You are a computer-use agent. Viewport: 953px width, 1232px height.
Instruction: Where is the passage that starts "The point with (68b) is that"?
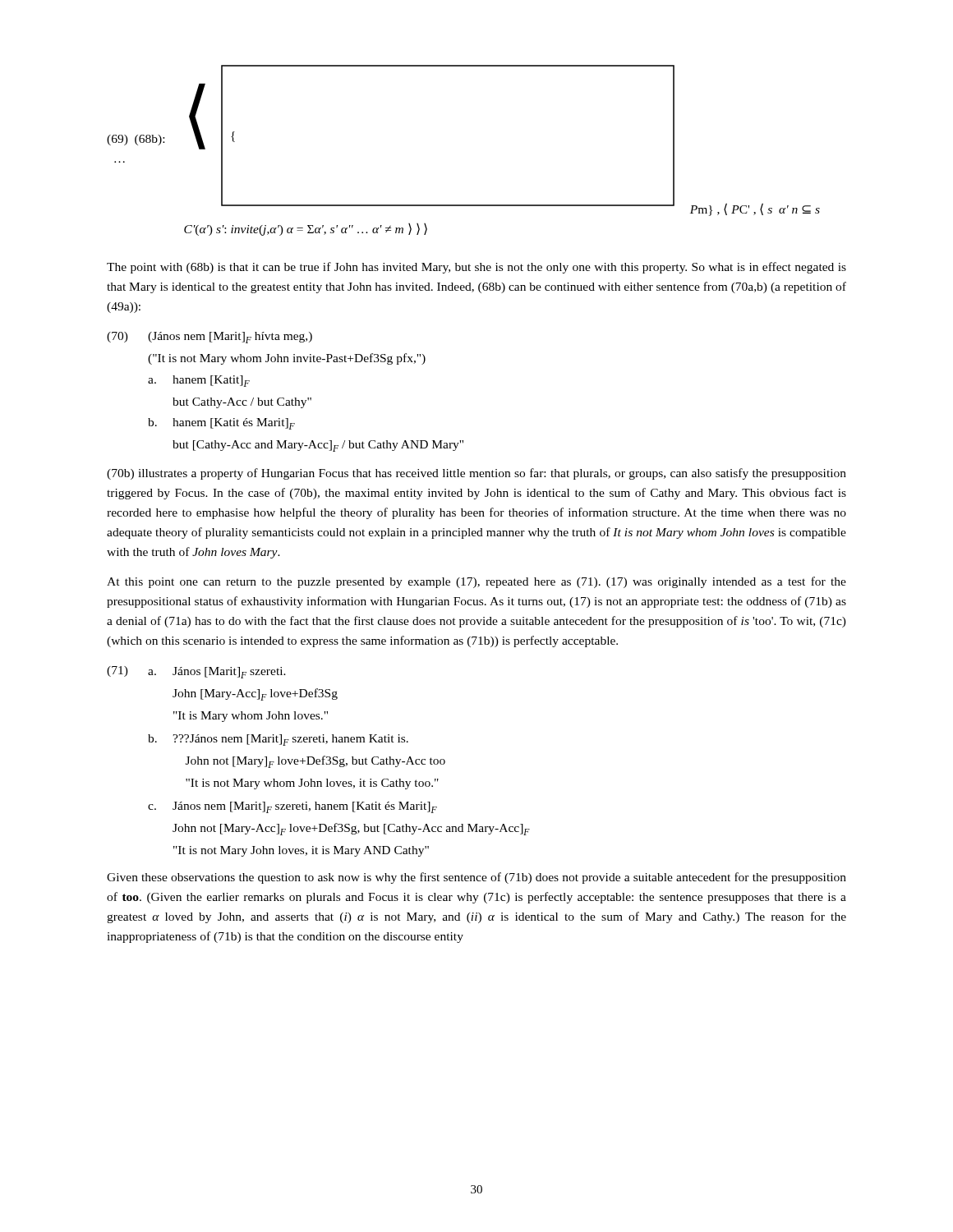click(476, 286)
